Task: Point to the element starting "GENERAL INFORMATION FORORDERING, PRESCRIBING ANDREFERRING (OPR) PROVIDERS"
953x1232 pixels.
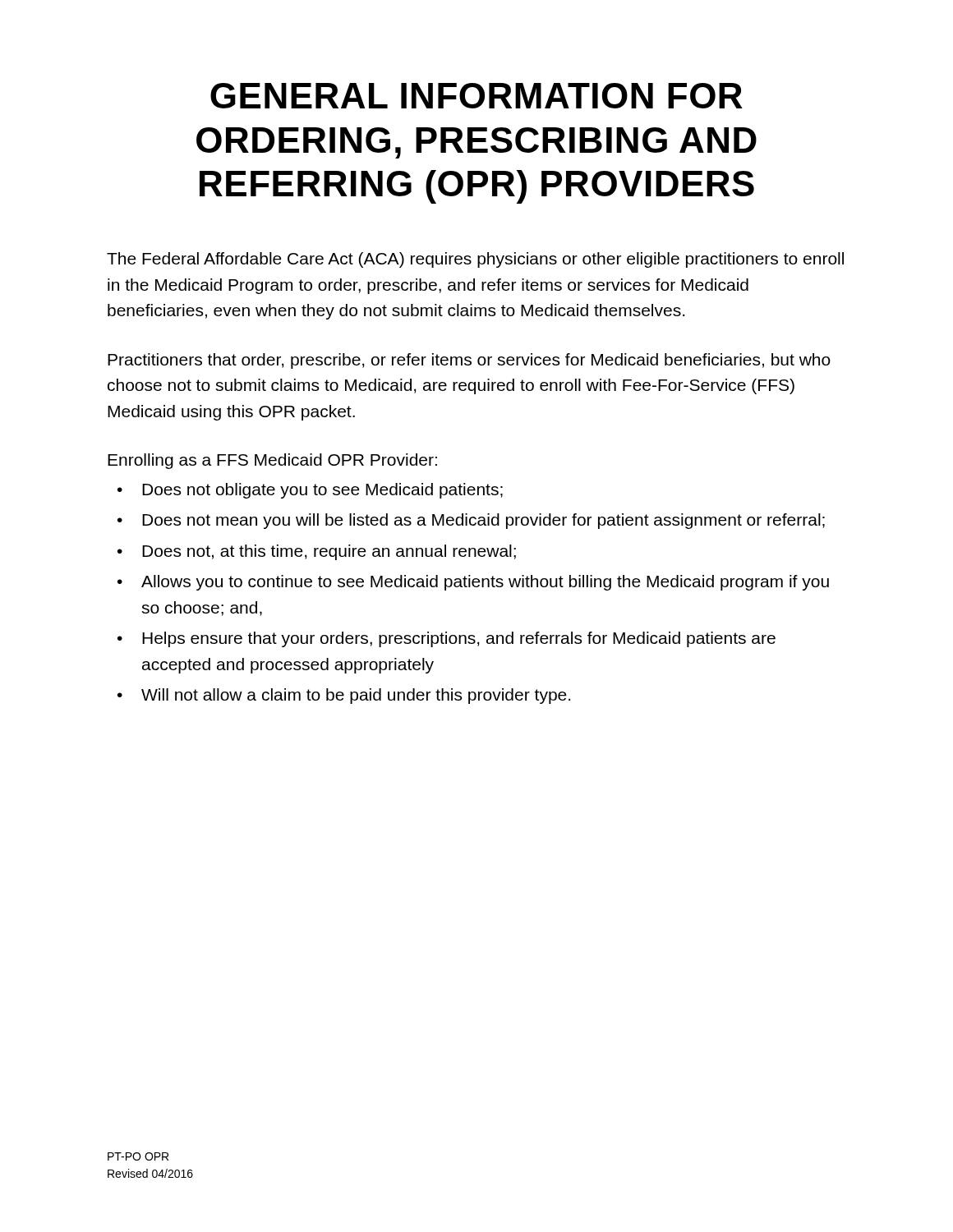Action: click(476, 140)
